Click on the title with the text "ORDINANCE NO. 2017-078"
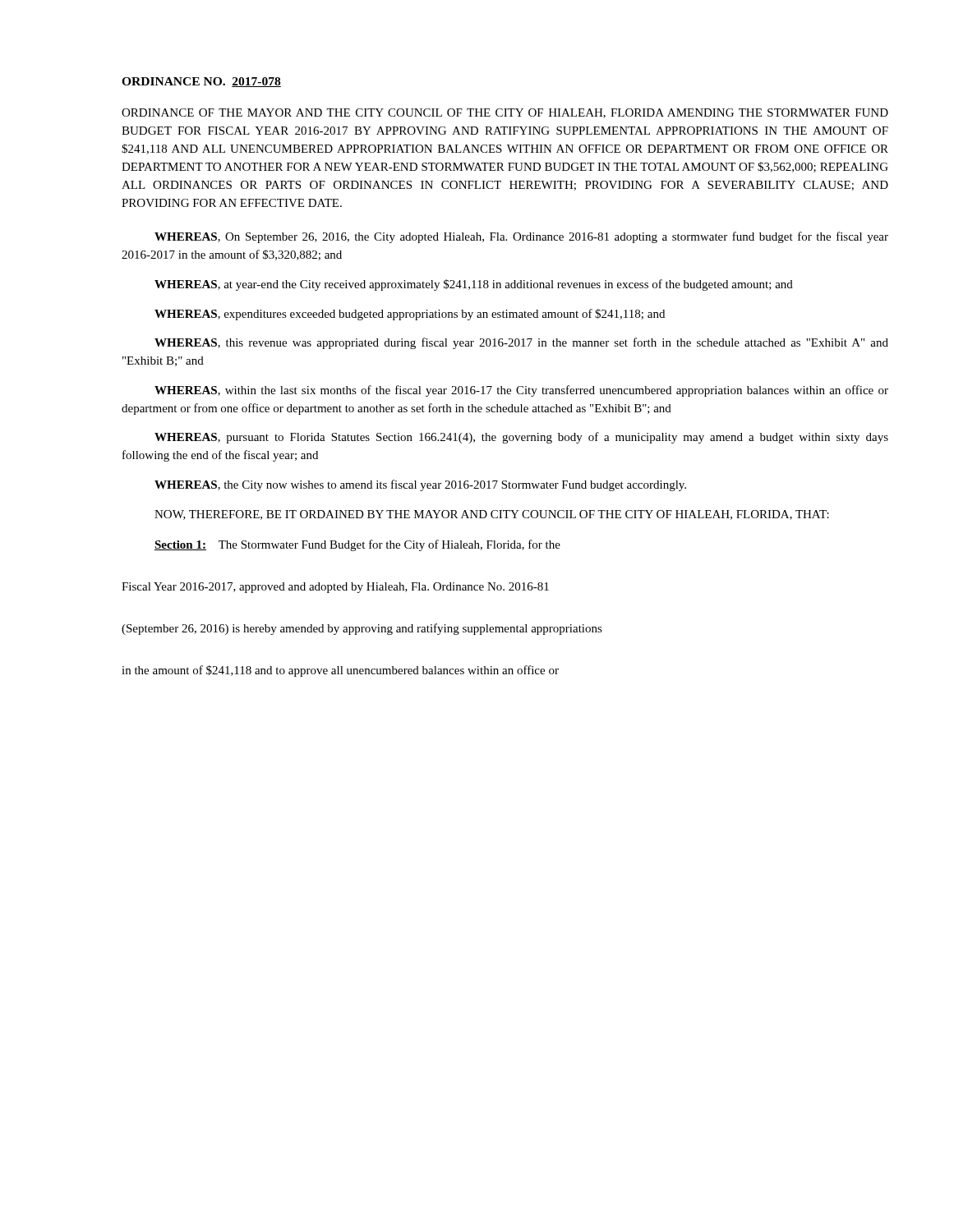 coord(209,81)
